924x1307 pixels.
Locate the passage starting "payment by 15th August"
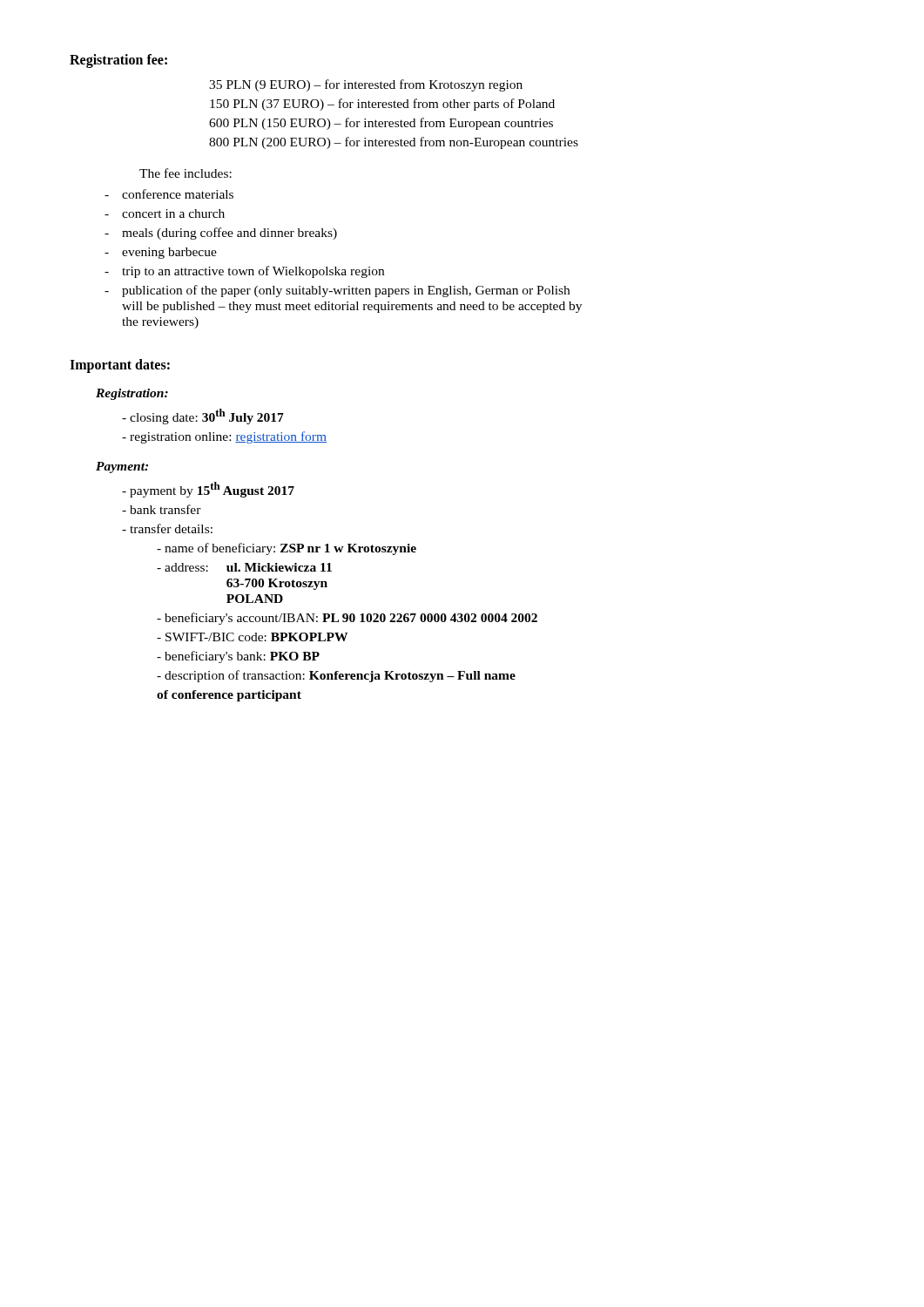click(208, 489)
